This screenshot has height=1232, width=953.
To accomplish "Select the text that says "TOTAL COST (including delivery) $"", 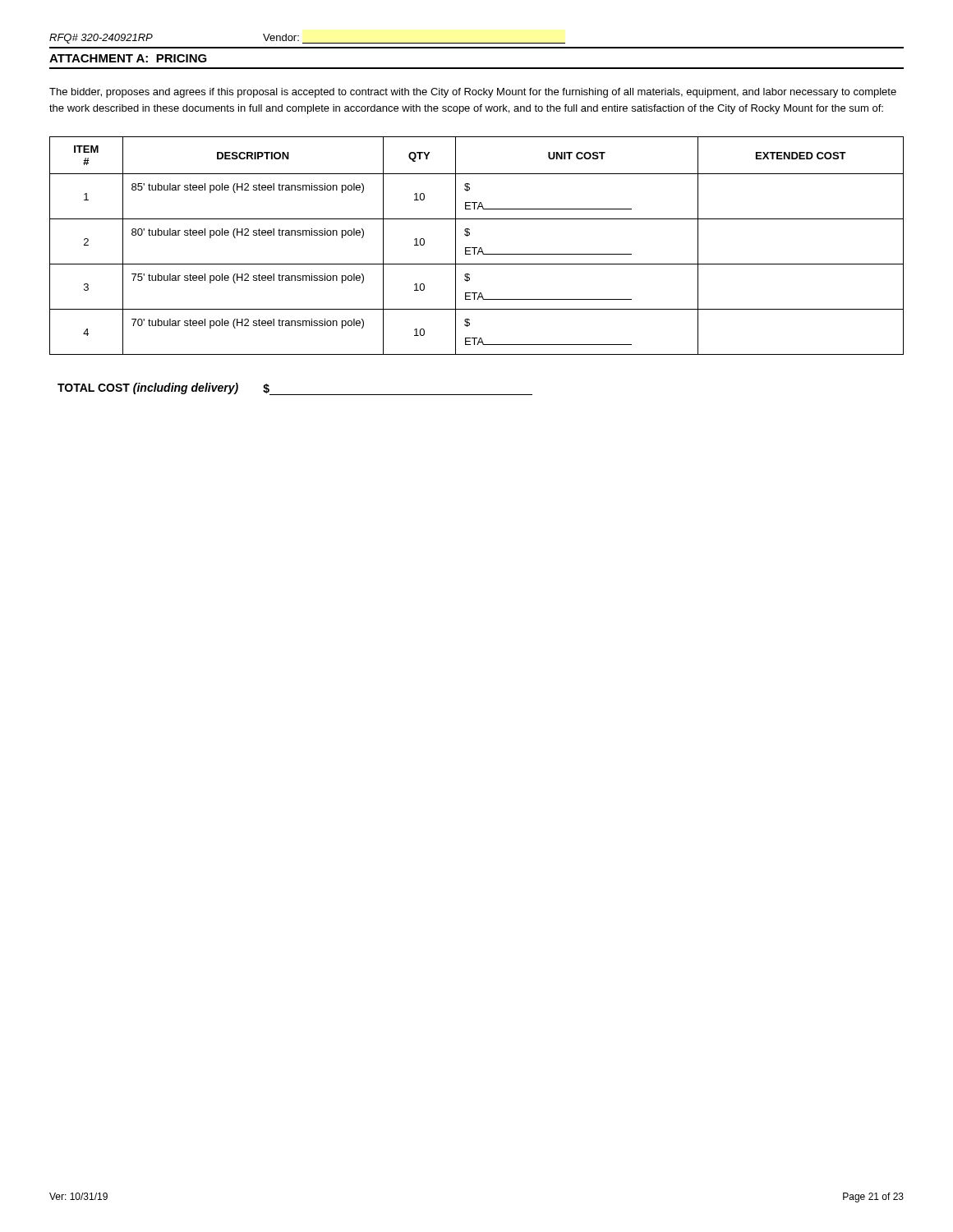I will (295, 388).
